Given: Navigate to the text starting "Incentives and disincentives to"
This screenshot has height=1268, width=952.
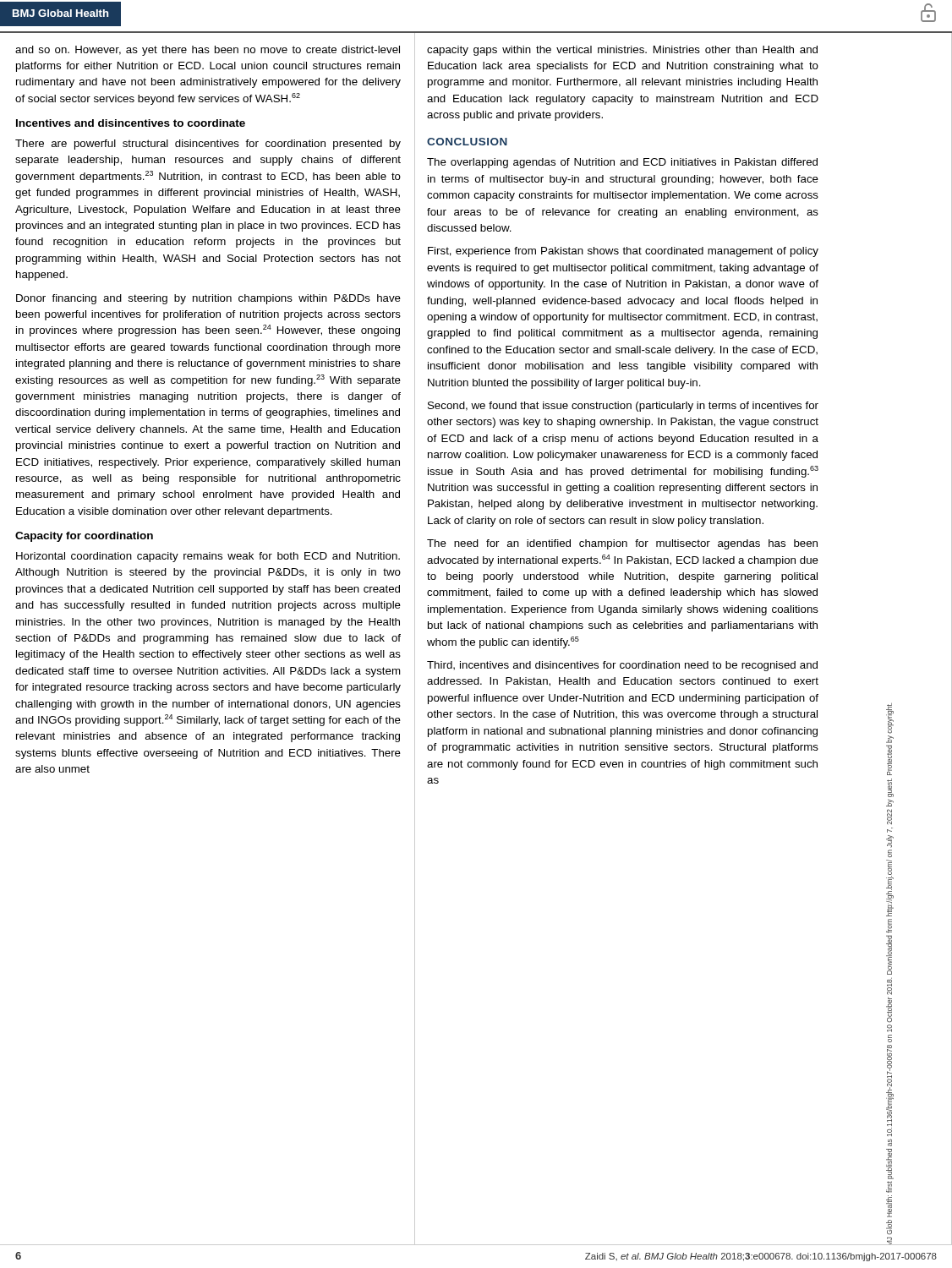Looking at the screenshot, I should click(x=130, y=123).
